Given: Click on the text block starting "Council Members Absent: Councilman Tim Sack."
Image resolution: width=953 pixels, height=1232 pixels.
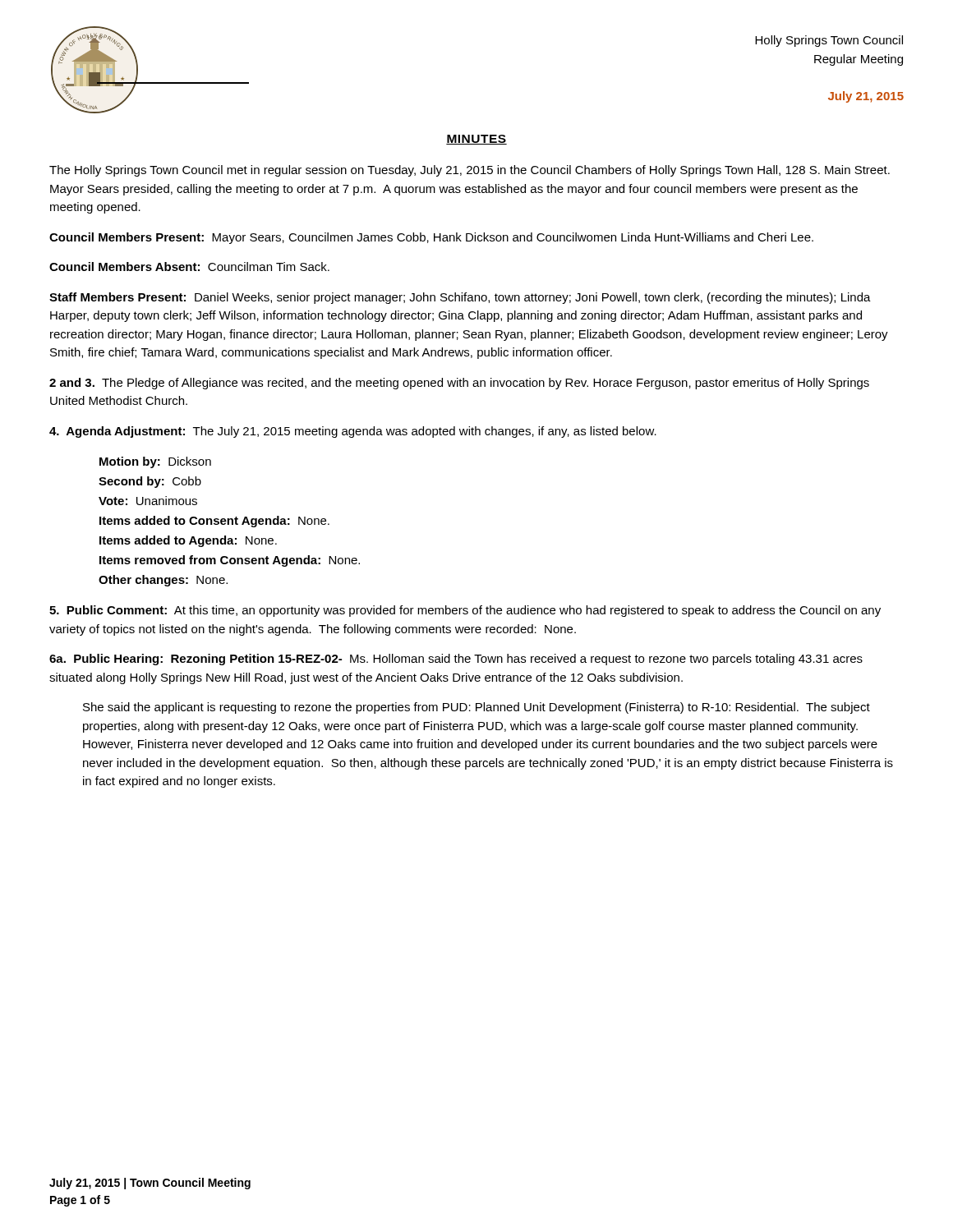Looking at the screenshot, I should coord(190,267).
